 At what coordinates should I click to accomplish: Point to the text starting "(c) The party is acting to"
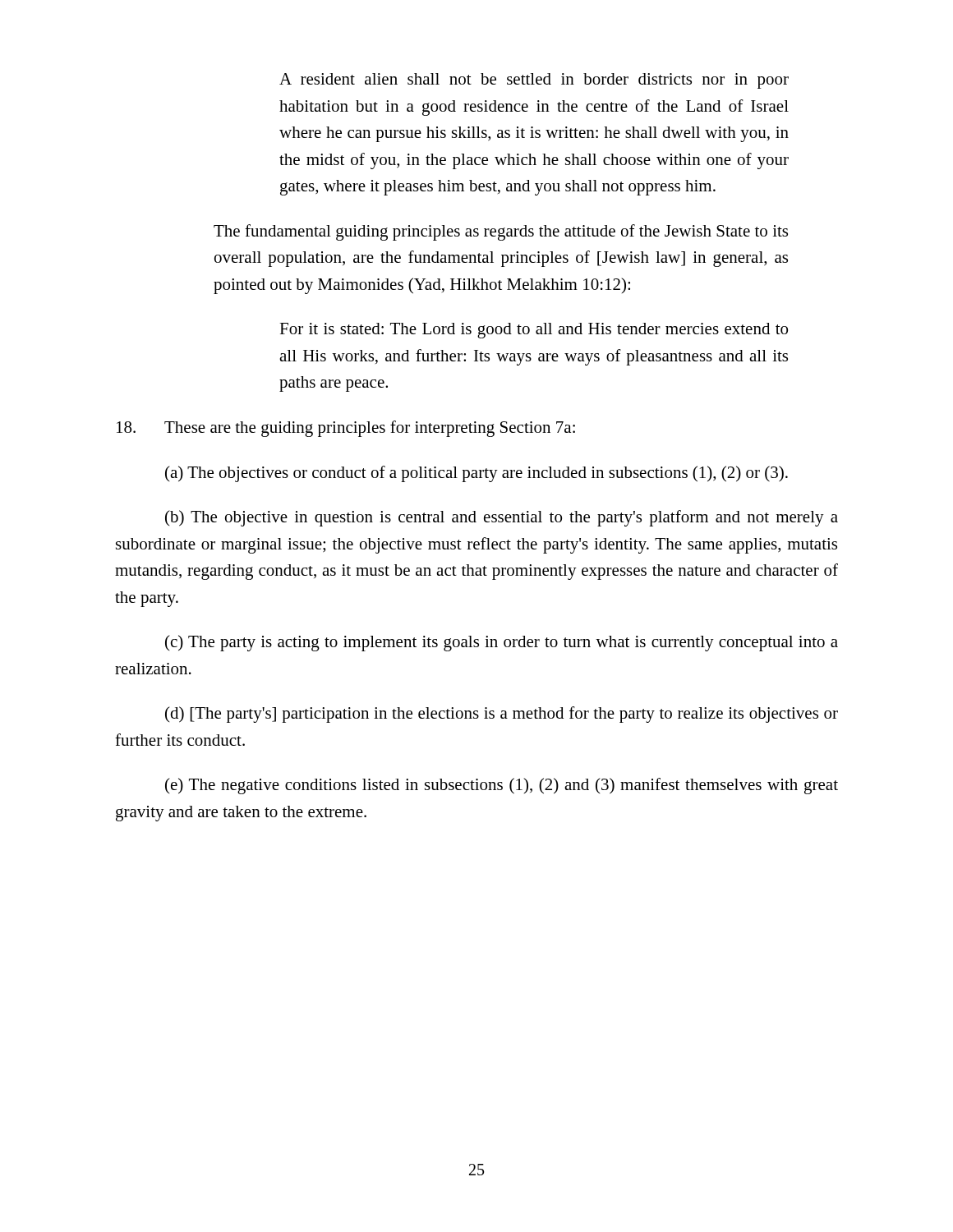pyautogui.click(x=476, y=655)
